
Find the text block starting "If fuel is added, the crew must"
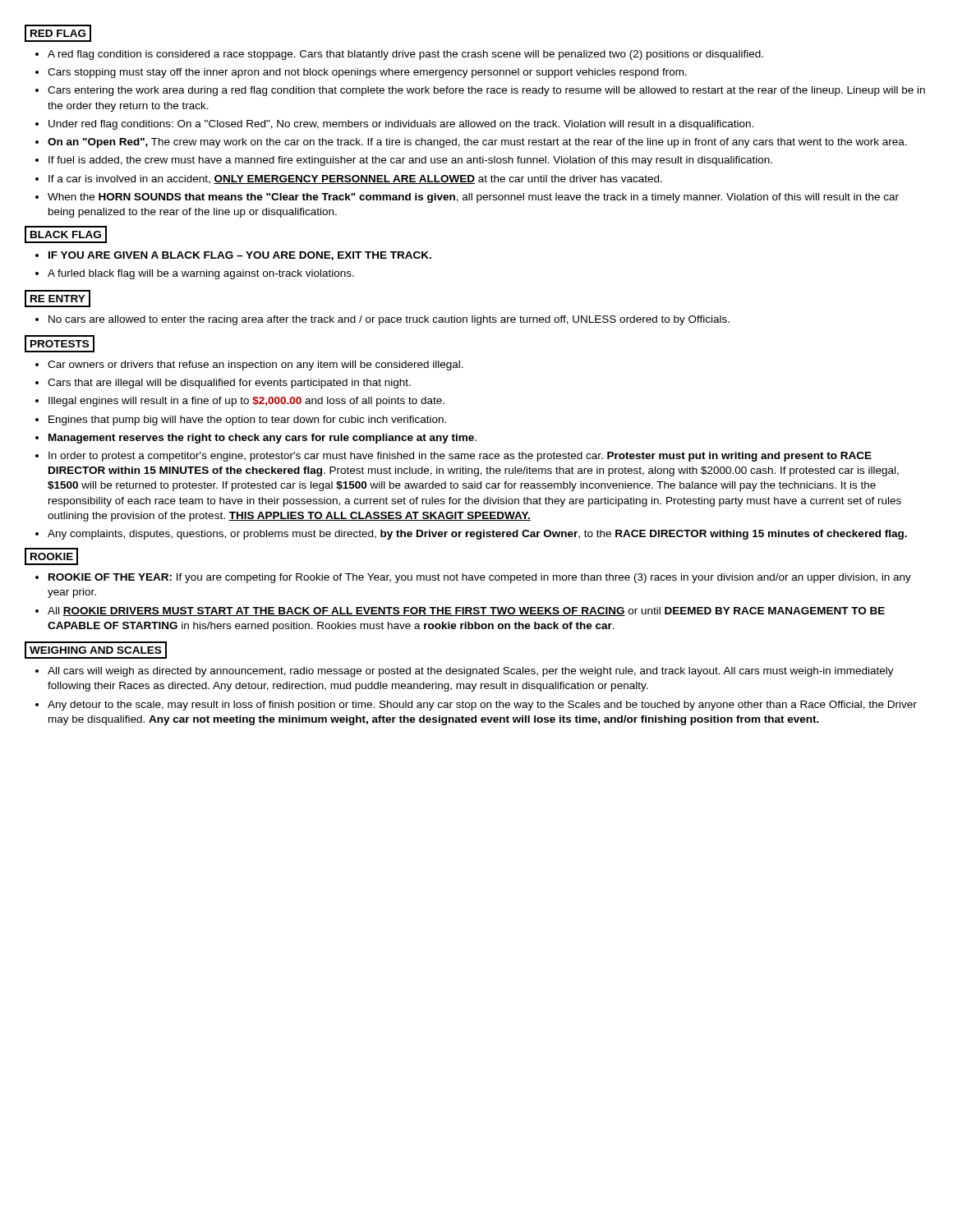click(410, 160)
